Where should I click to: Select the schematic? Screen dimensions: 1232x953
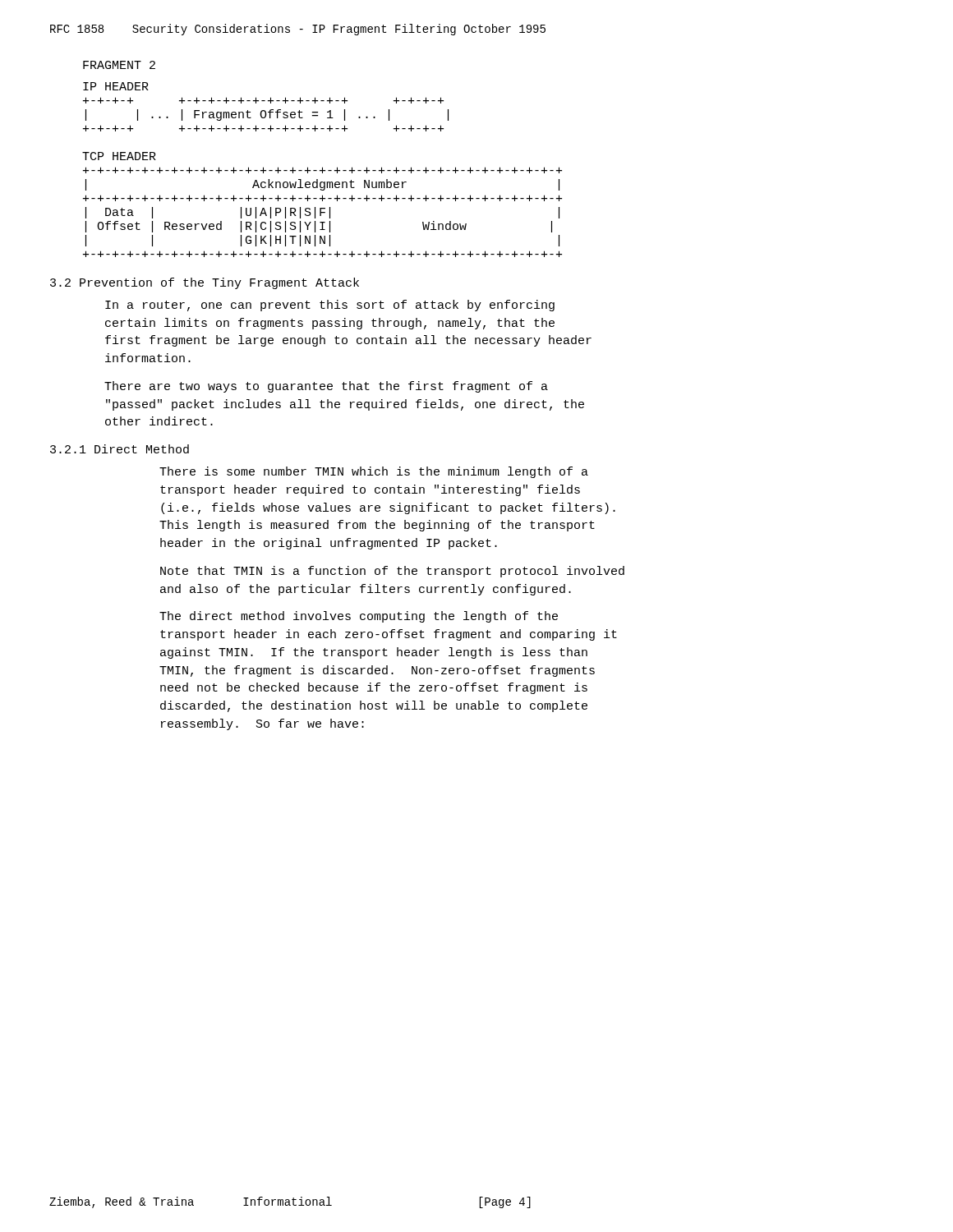(493, 171)
